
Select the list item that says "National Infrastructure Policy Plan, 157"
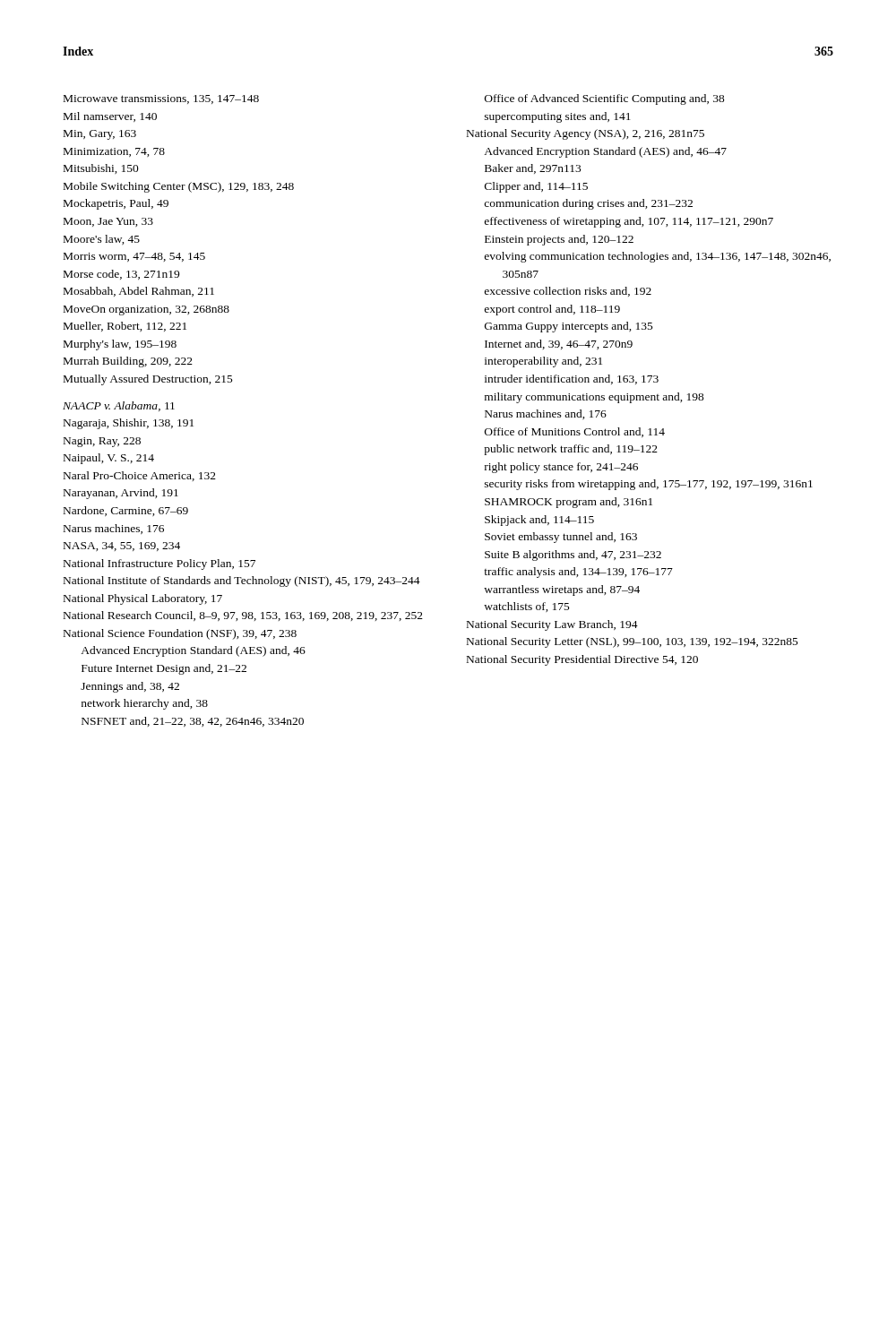click(x=159, y=563)
